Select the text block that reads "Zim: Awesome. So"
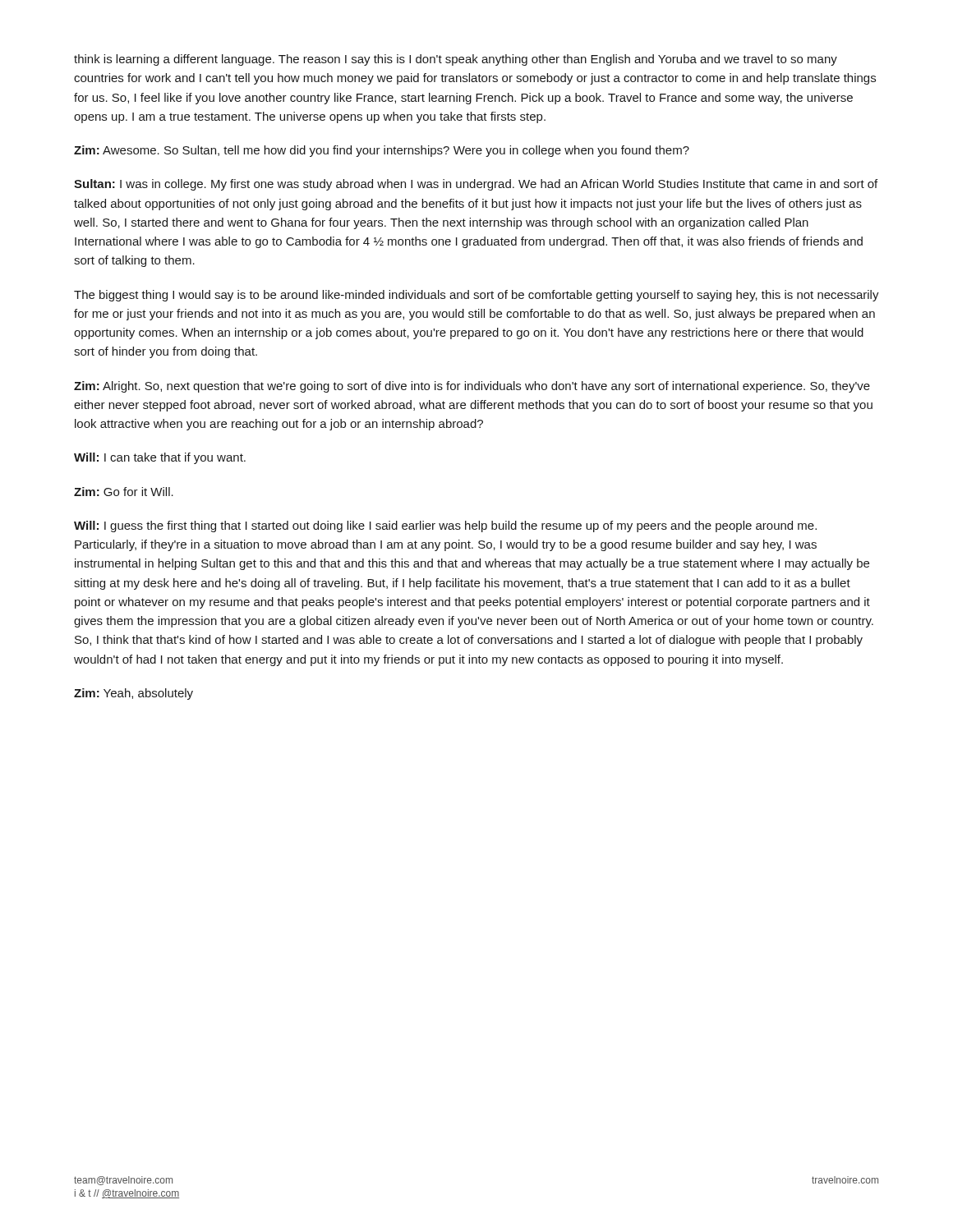Viewport: 953px width, 1232px height. click(x=382, y=150)
